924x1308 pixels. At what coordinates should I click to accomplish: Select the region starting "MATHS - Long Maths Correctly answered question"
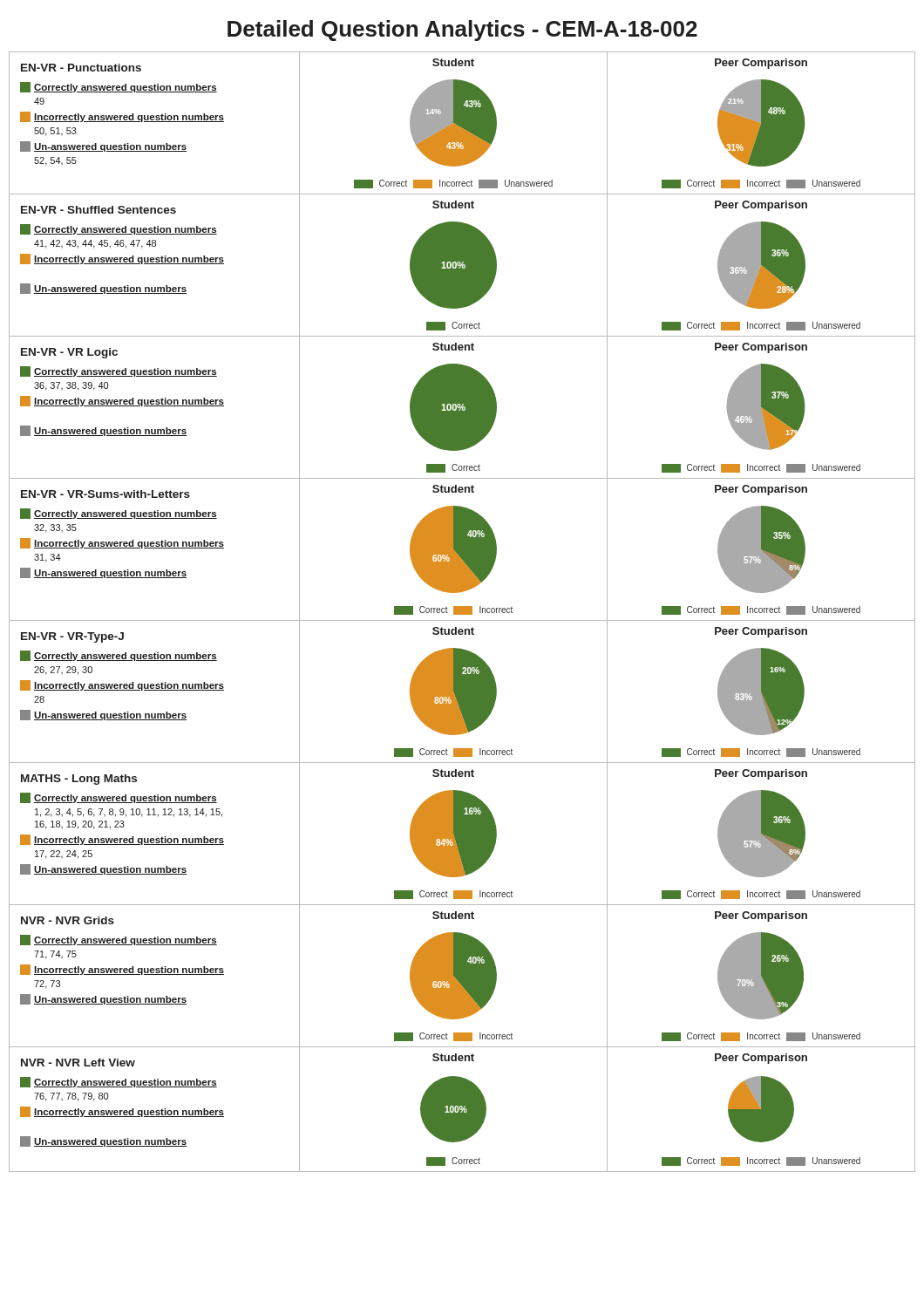(155, 824)
